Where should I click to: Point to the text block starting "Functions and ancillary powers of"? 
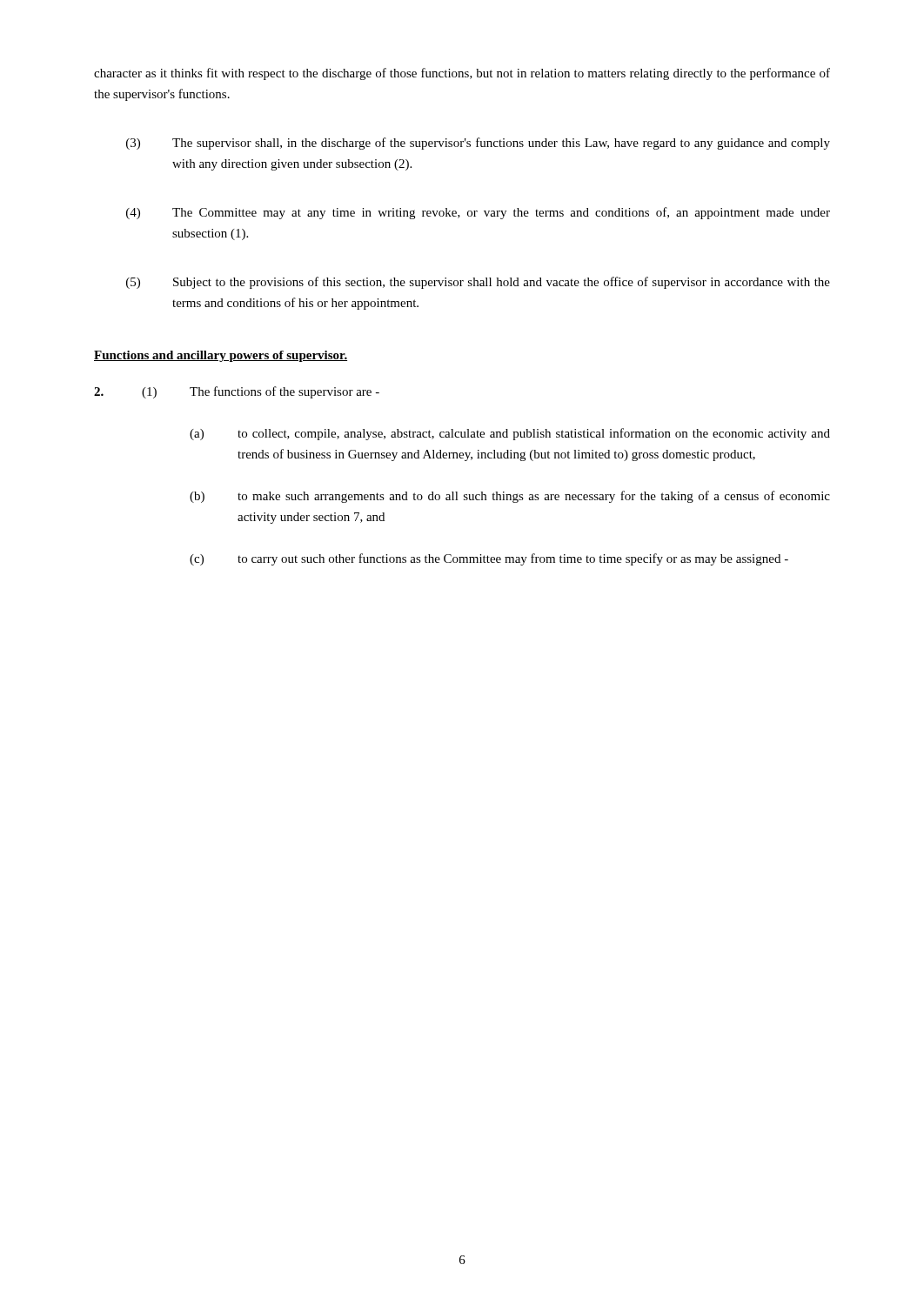[221, 355]
